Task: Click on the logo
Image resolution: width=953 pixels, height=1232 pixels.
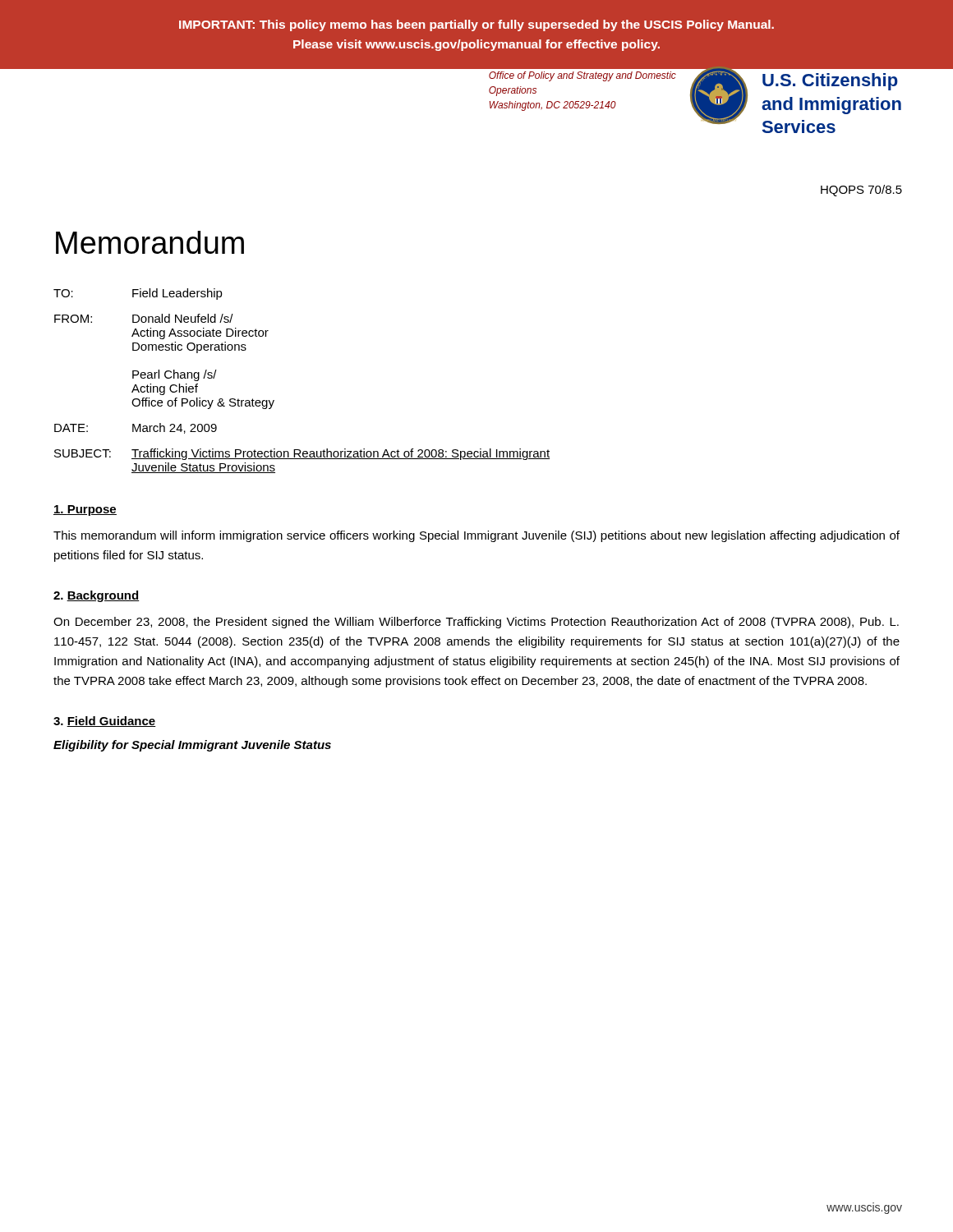Action: click(x=719, y=96)
